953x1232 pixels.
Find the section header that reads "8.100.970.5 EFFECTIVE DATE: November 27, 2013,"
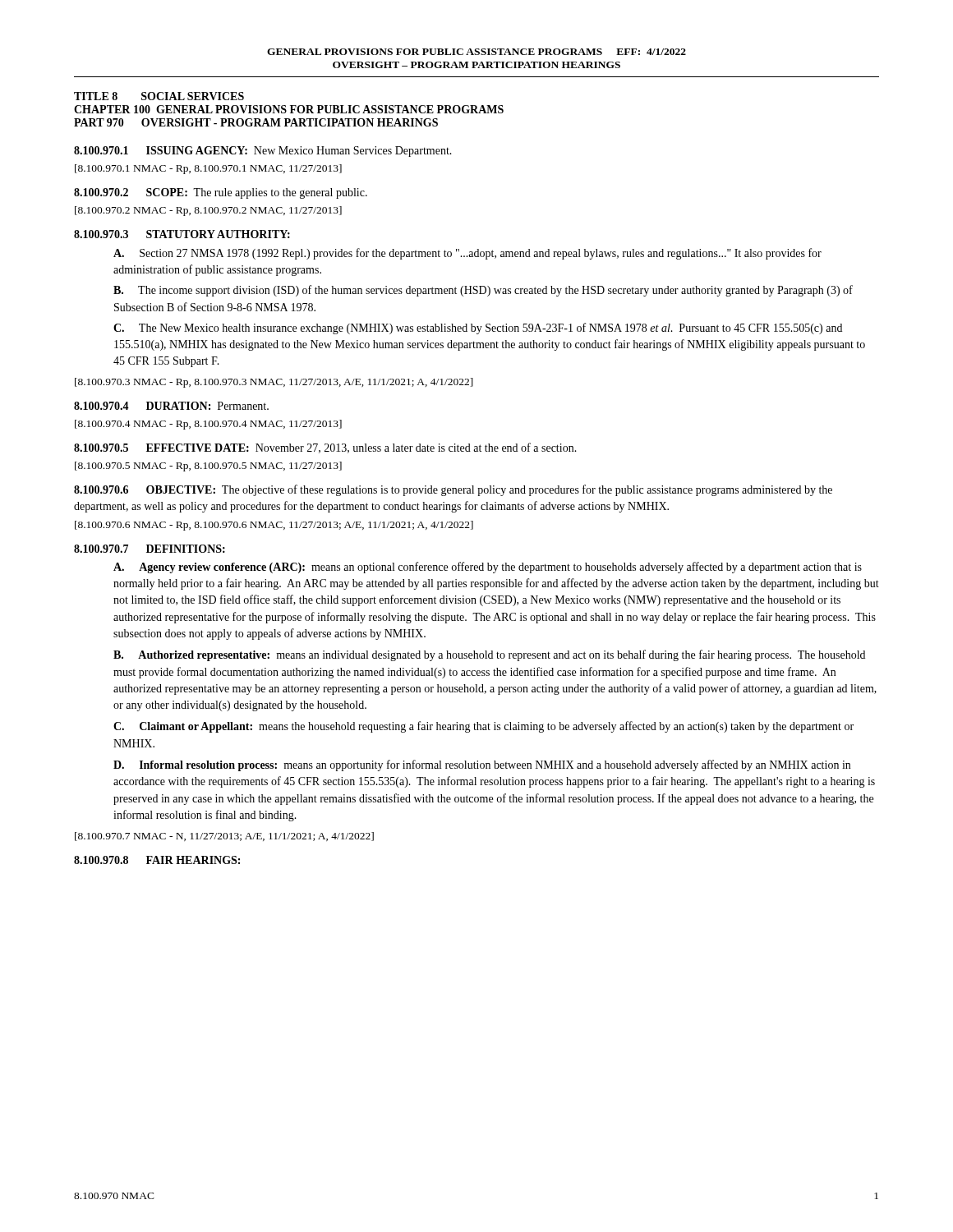click(x=476, y=448)
